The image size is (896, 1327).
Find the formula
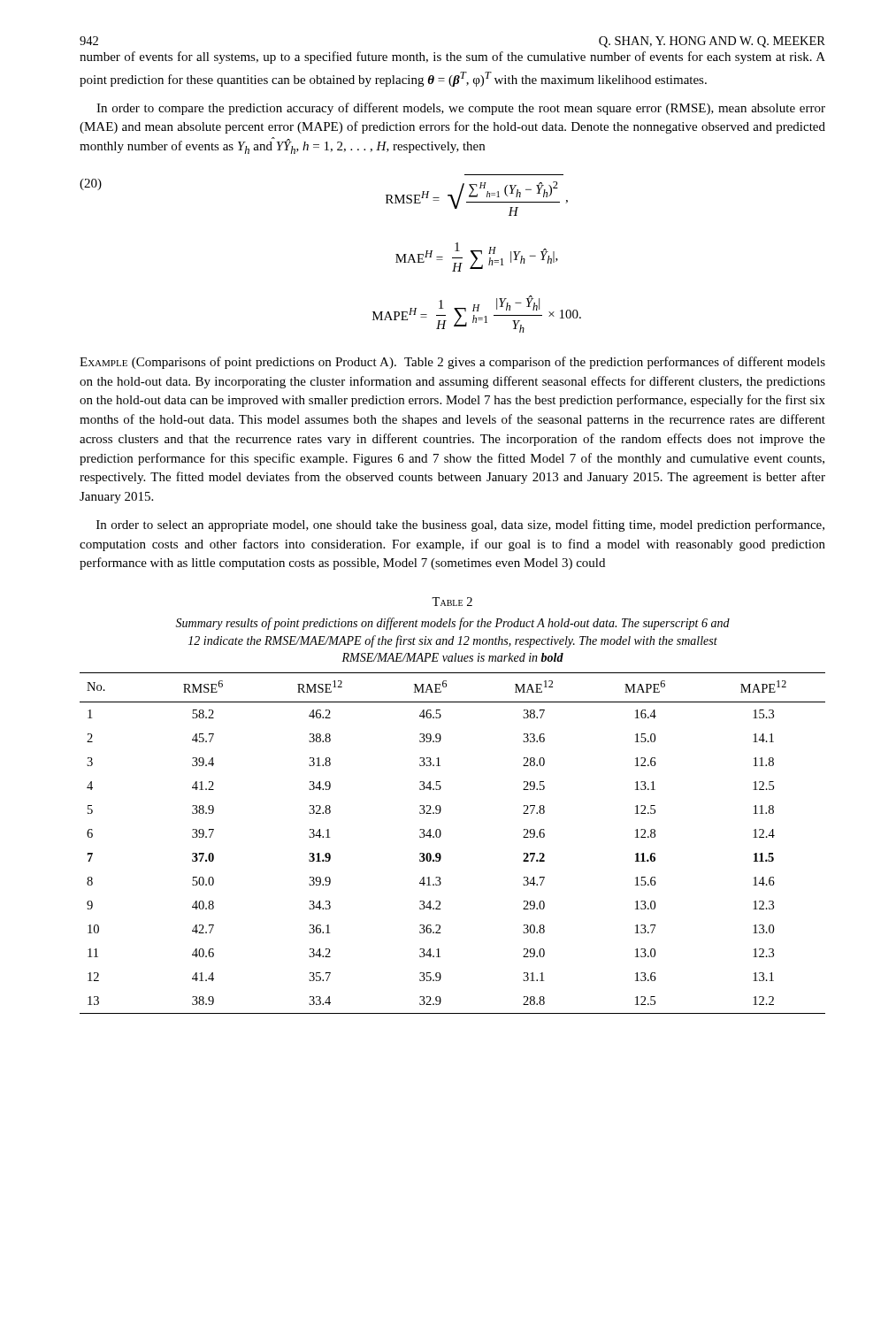pos(452,256)
